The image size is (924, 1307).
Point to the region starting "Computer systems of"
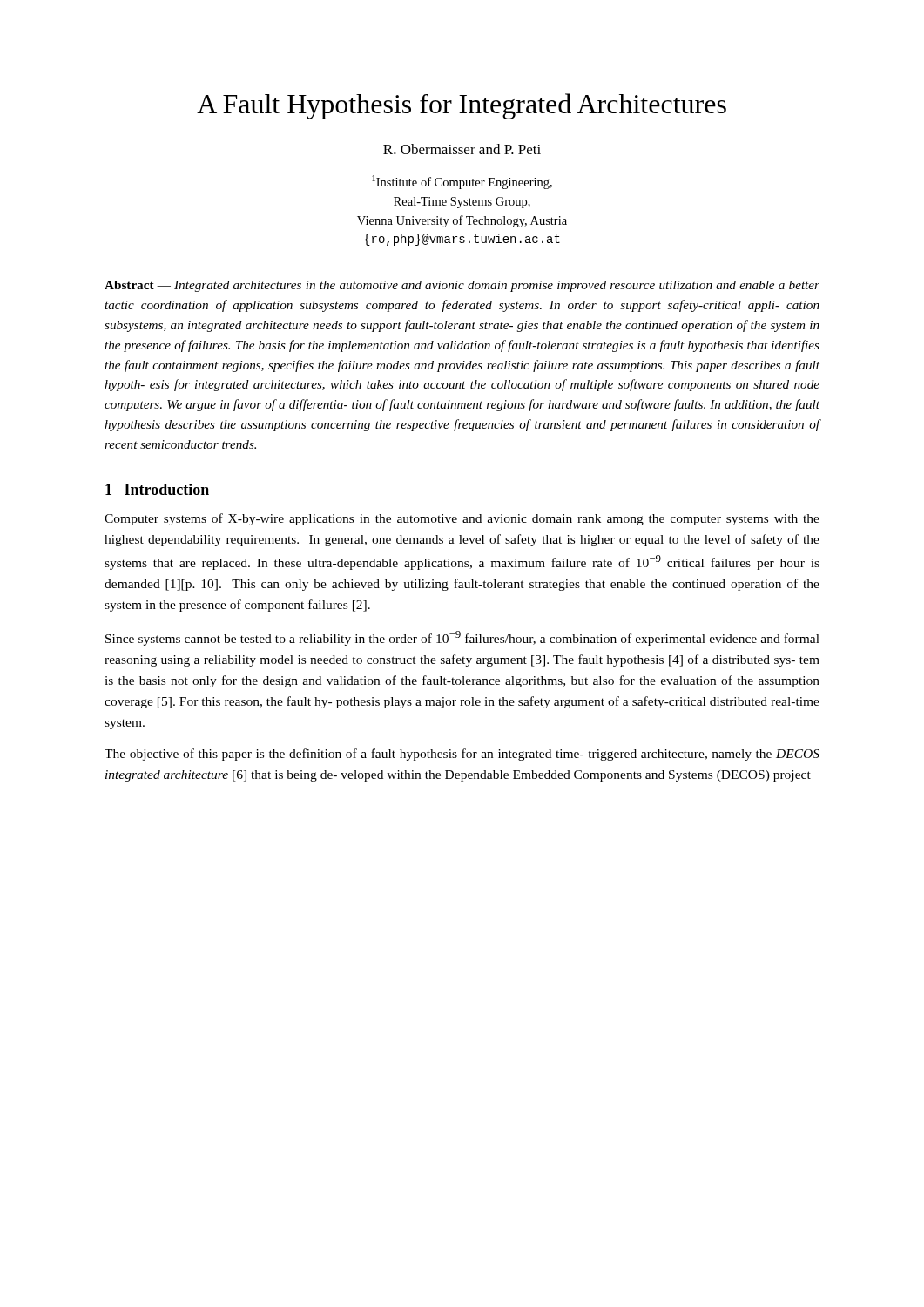462,561
